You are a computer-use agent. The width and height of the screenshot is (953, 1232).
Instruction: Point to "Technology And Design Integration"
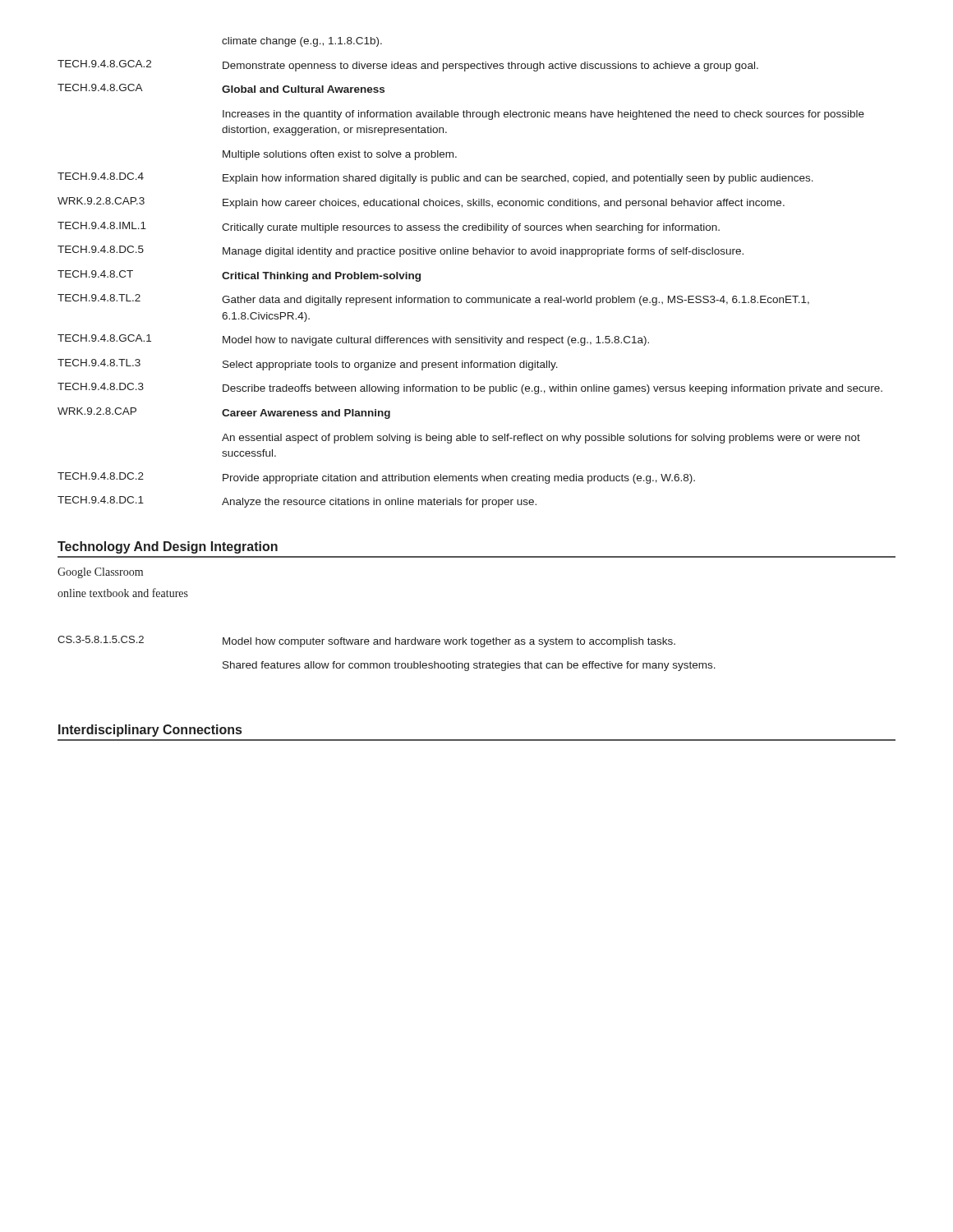click(x=168, y=546)
